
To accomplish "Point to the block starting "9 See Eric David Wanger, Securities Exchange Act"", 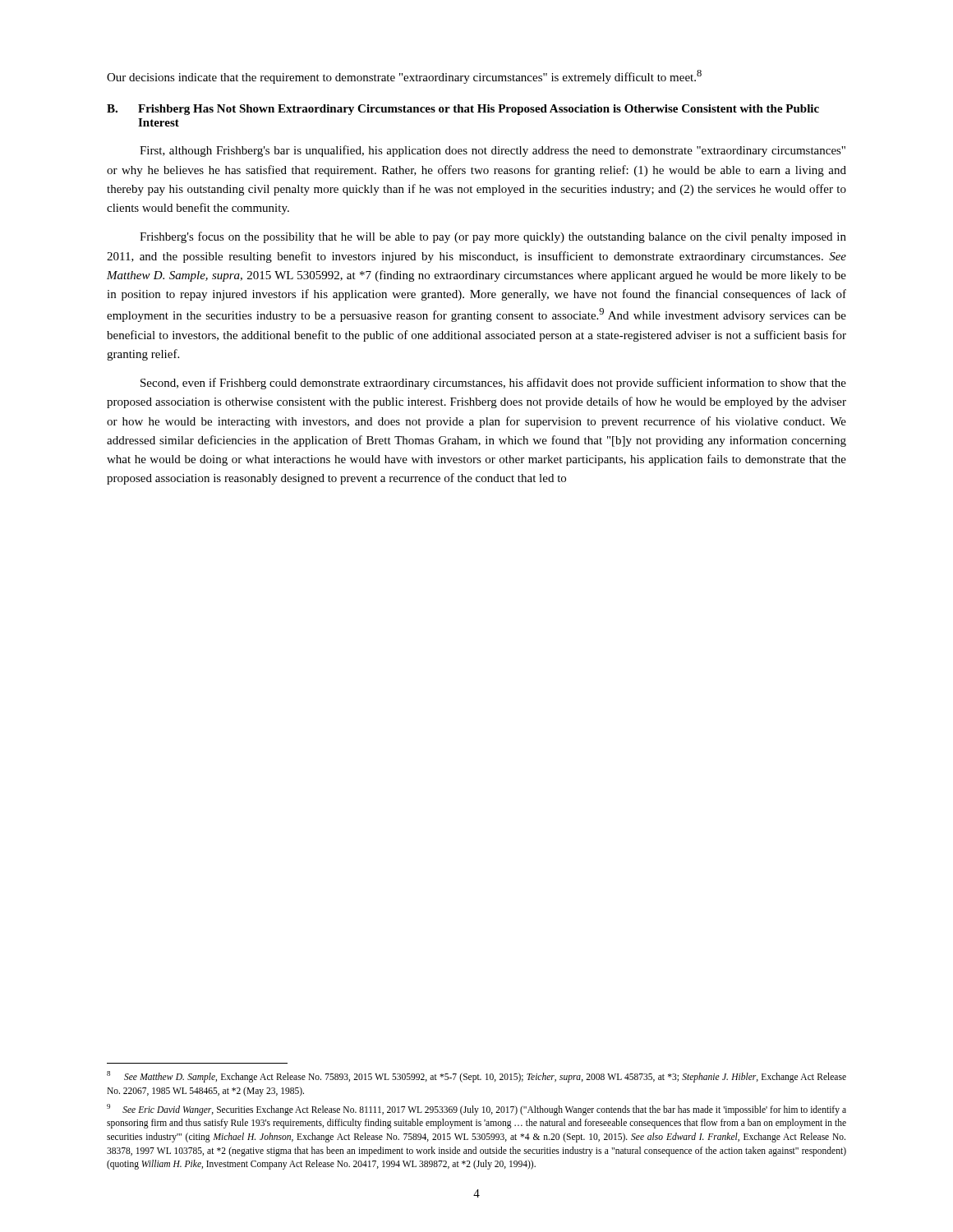I will click(x=476, y=1136).
